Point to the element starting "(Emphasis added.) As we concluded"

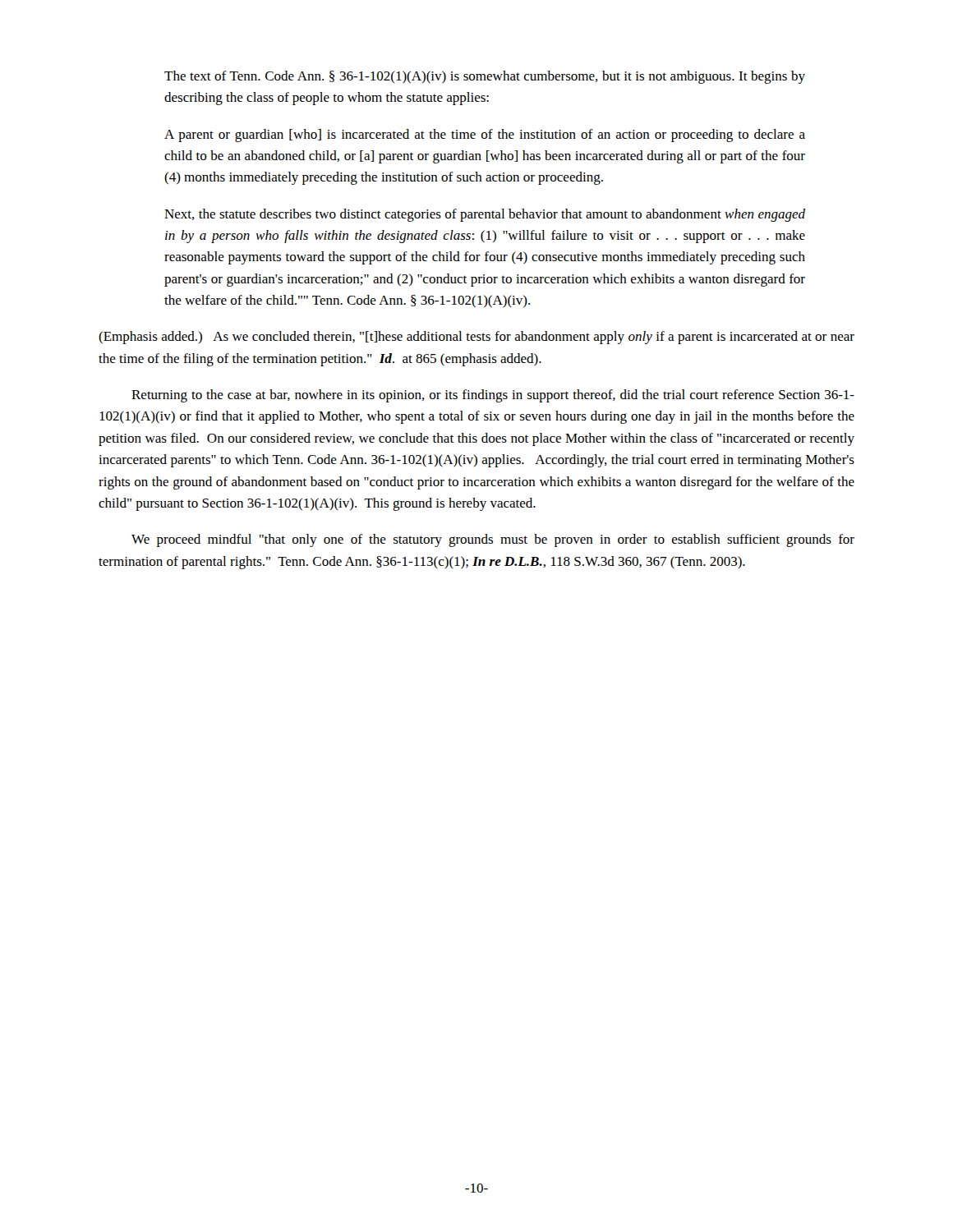(476, 348)
